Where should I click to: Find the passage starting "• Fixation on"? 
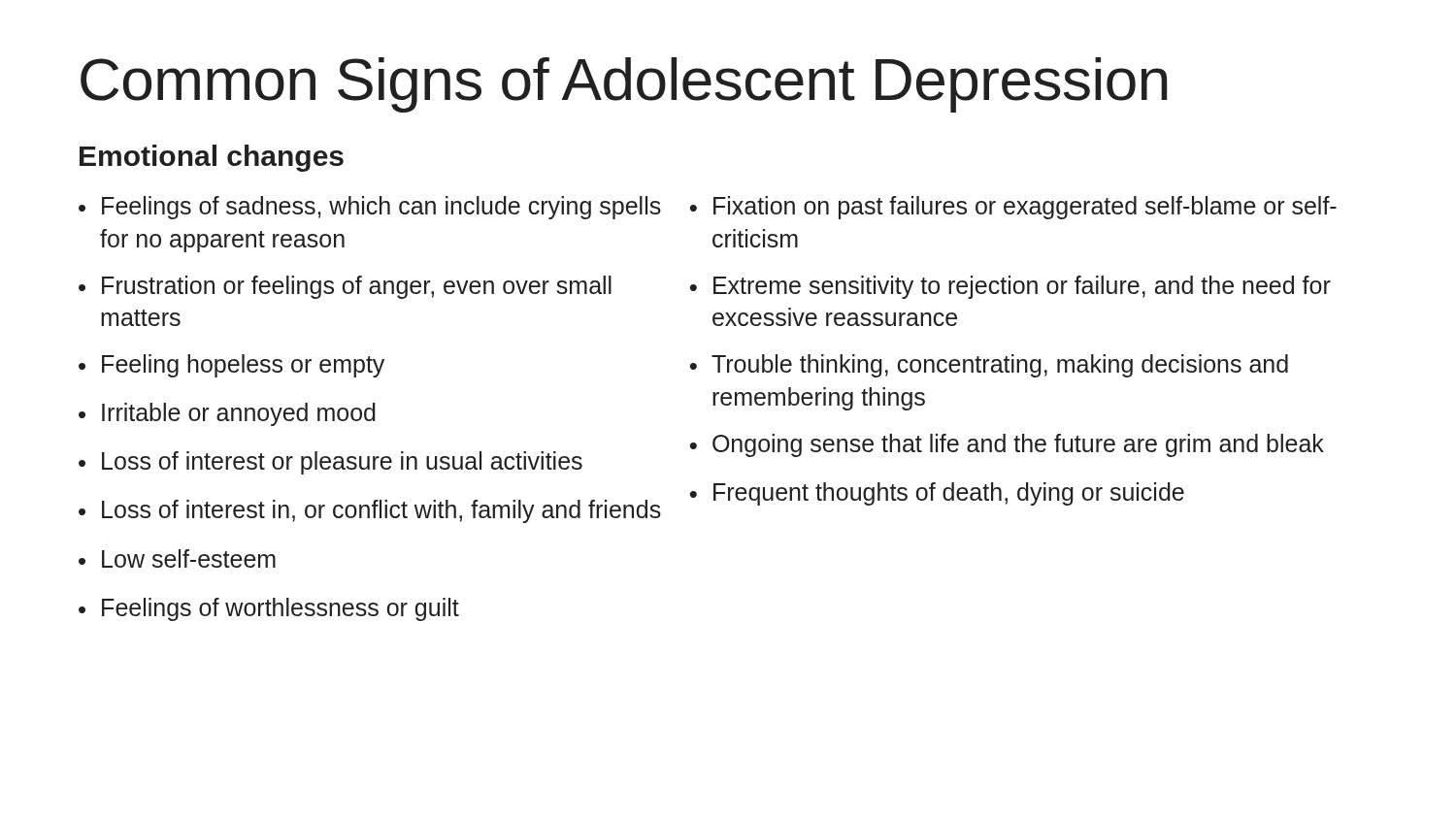[x=1034, y=223]
